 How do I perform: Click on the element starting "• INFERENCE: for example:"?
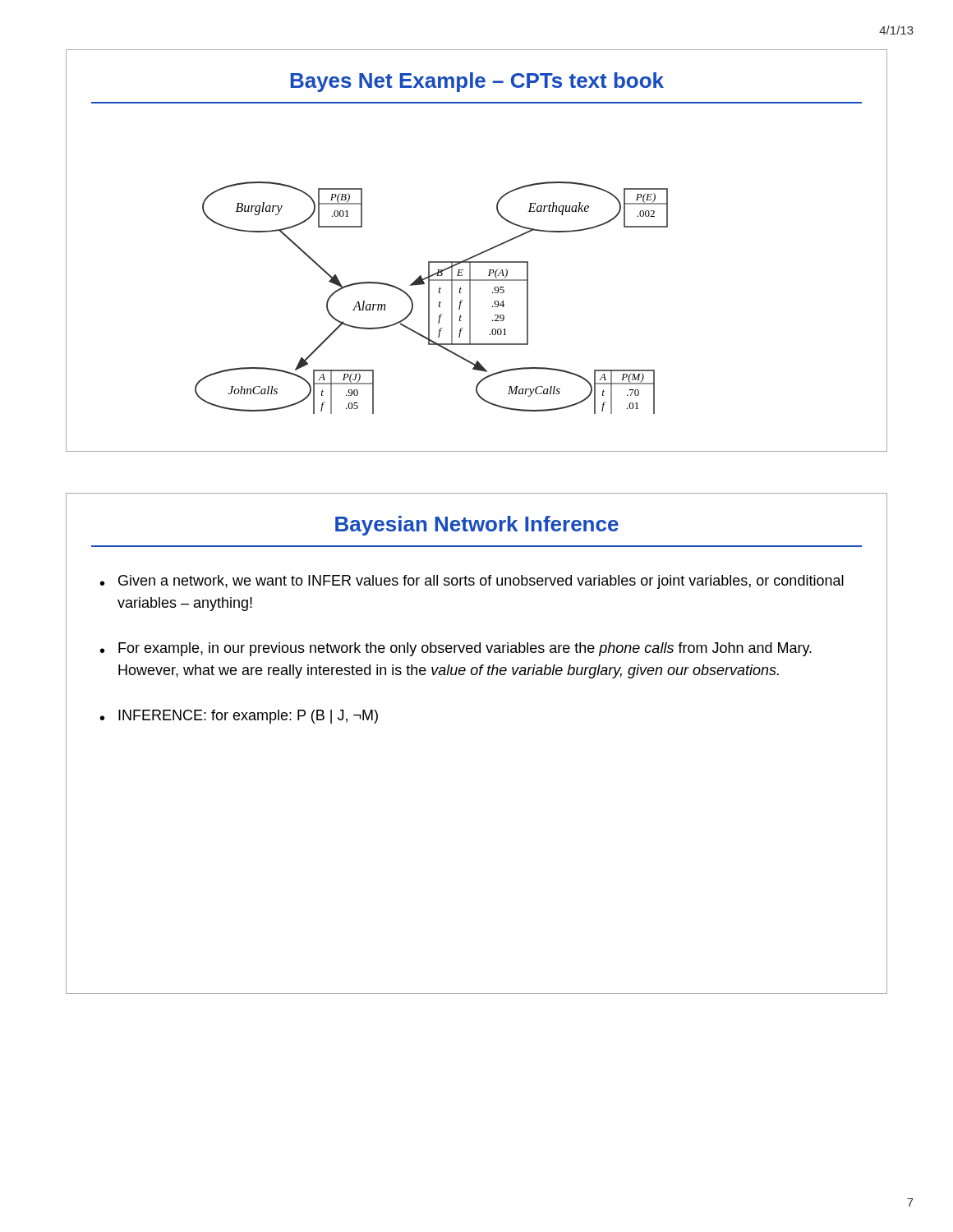[x=239, y=717]
